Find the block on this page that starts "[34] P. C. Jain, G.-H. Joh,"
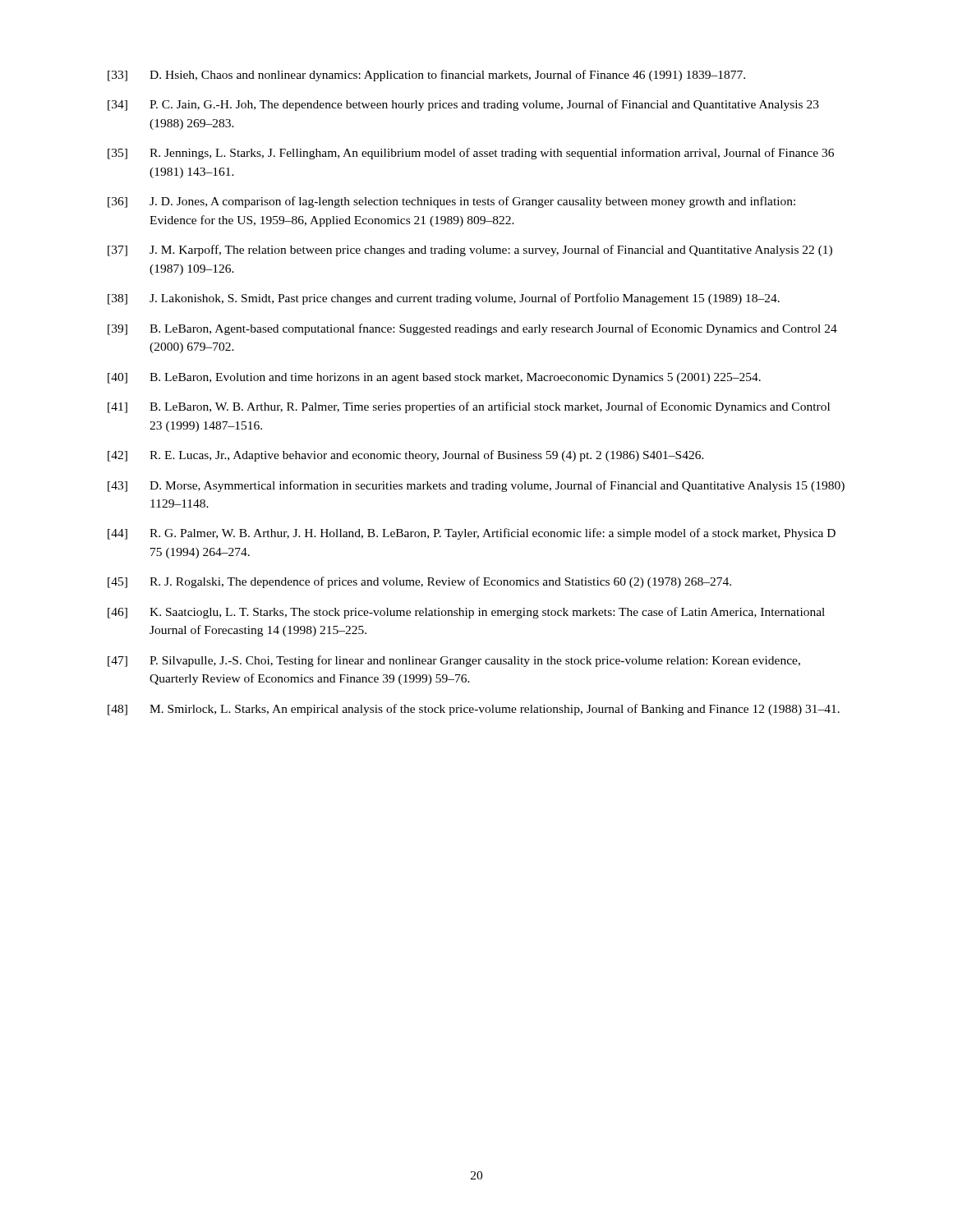Screen dimensions: 1232x953 476,114
